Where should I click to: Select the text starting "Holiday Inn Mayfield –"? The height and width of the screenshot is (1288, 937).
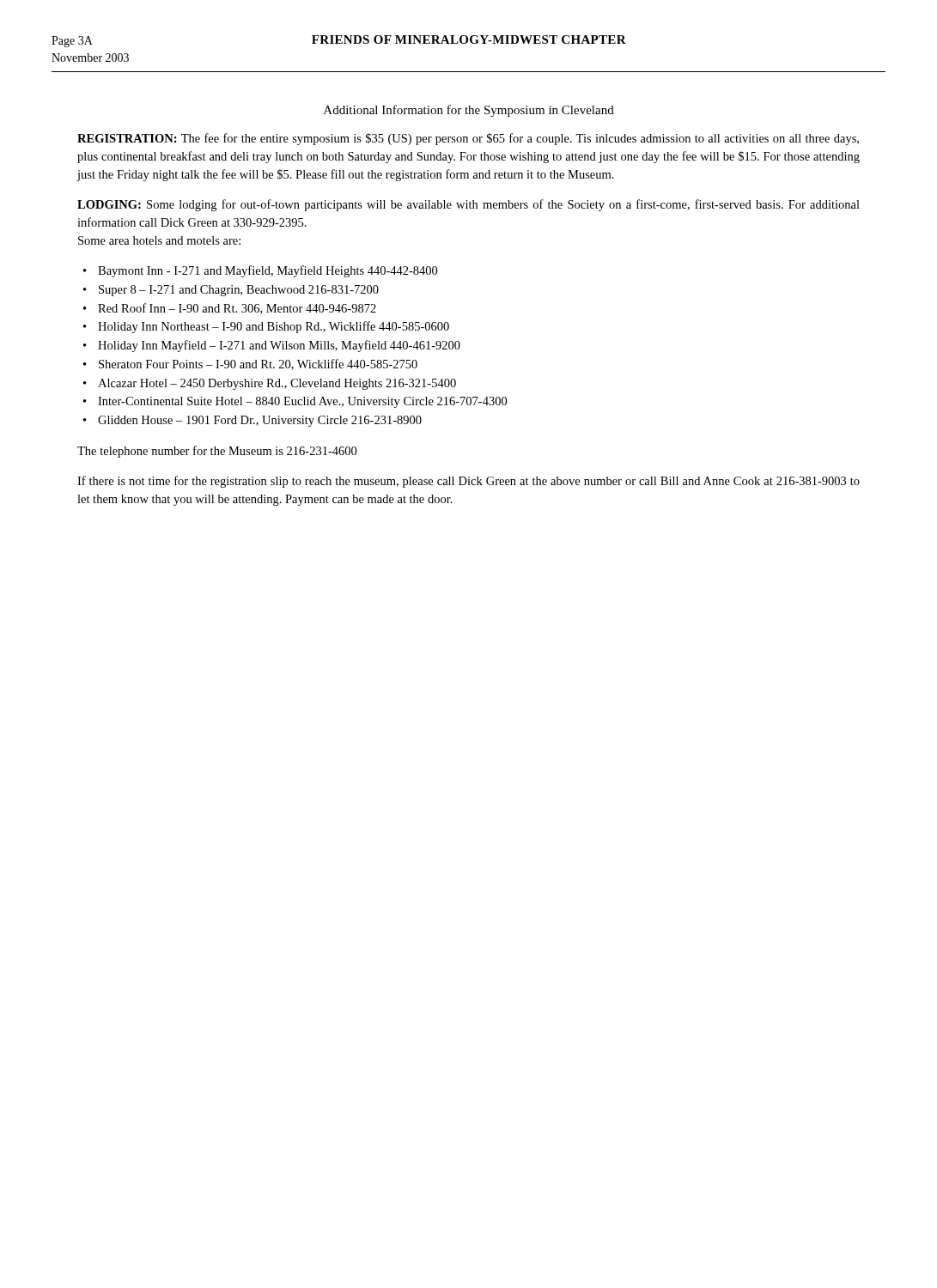point(279,345)
